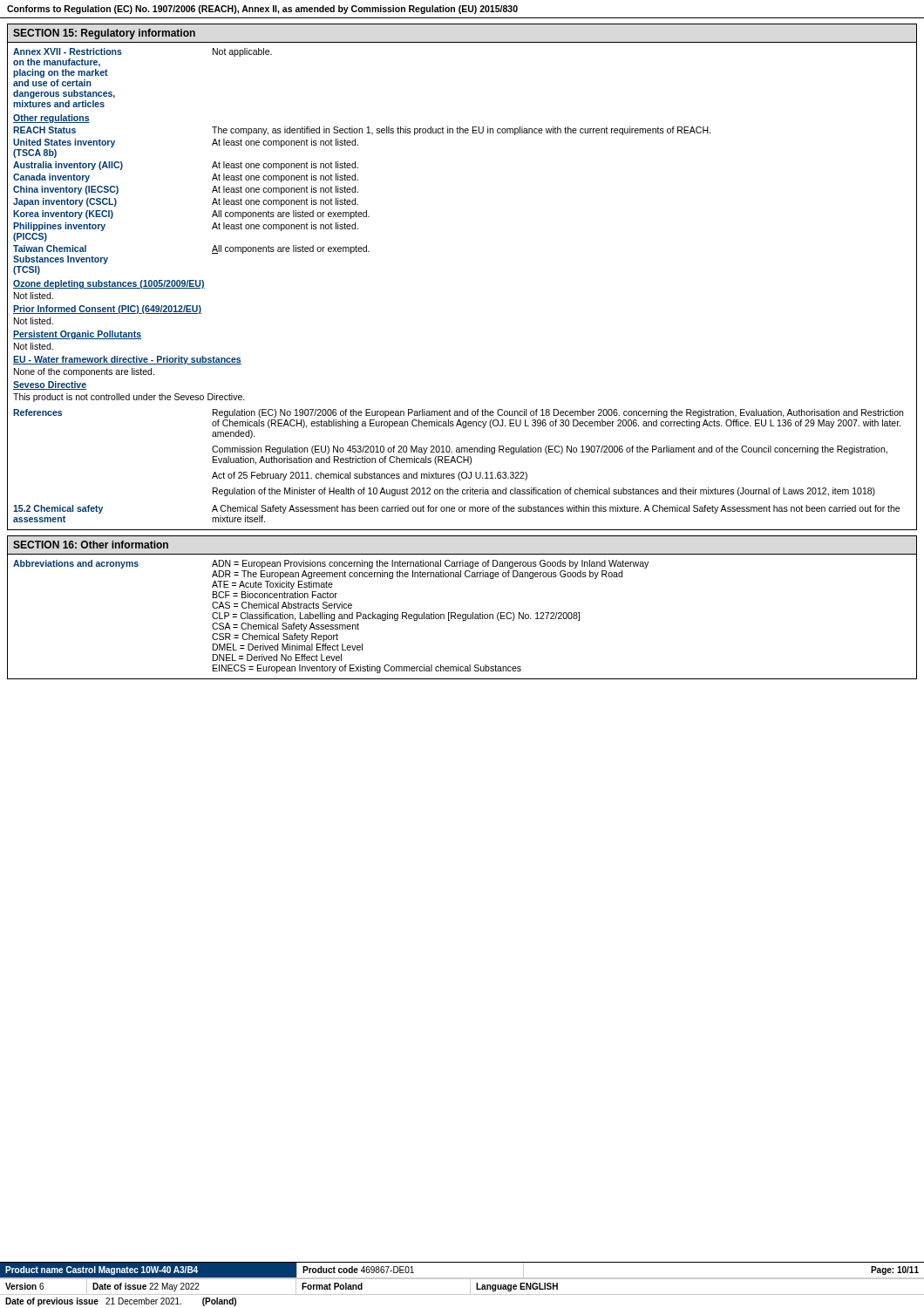
Task: Locate the region starting "China inventory (IECSC)"
Action: pyautogui.click(x=58, y=190)
